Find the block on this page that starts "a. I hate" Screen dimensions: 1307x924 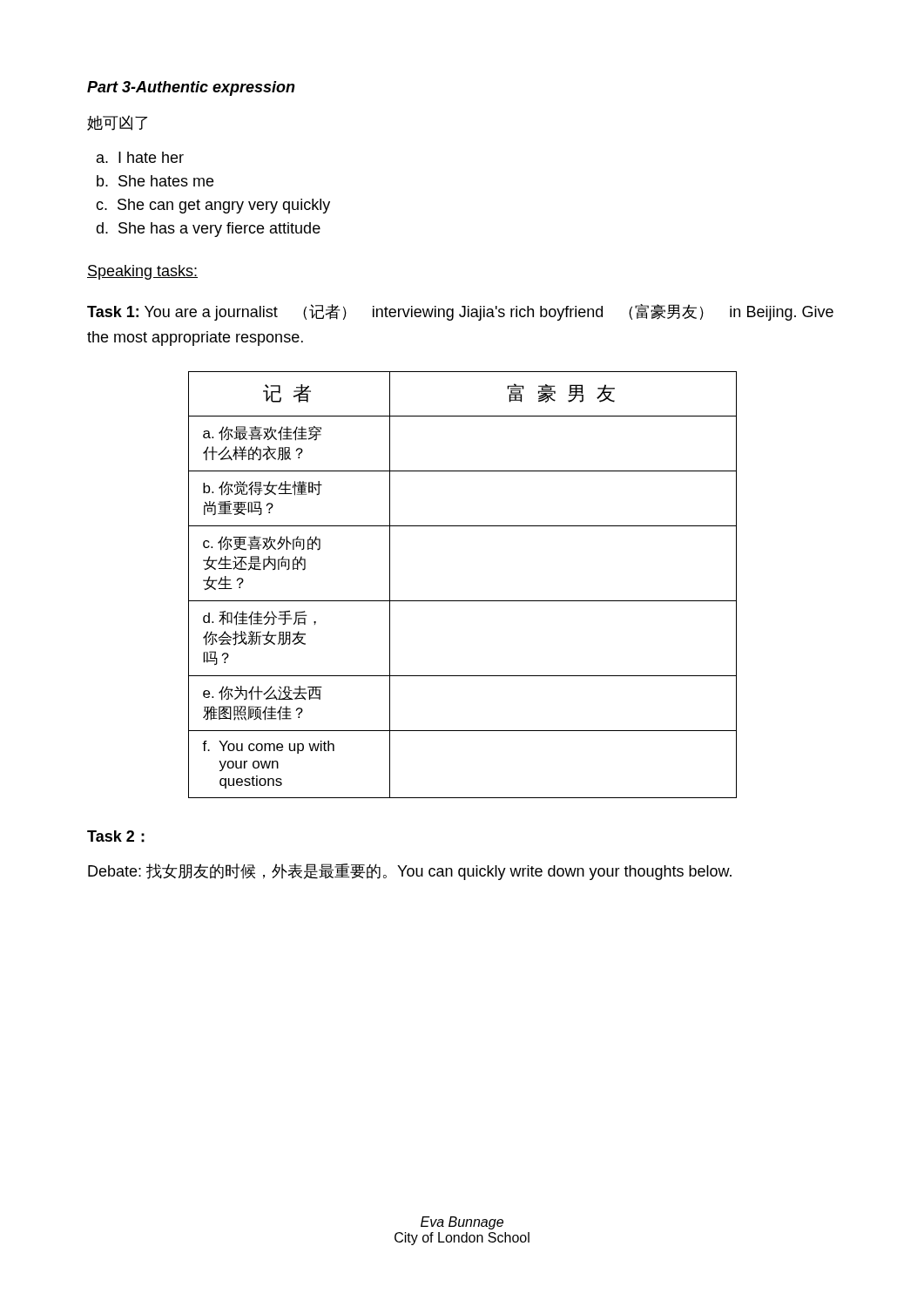(140, 158)
